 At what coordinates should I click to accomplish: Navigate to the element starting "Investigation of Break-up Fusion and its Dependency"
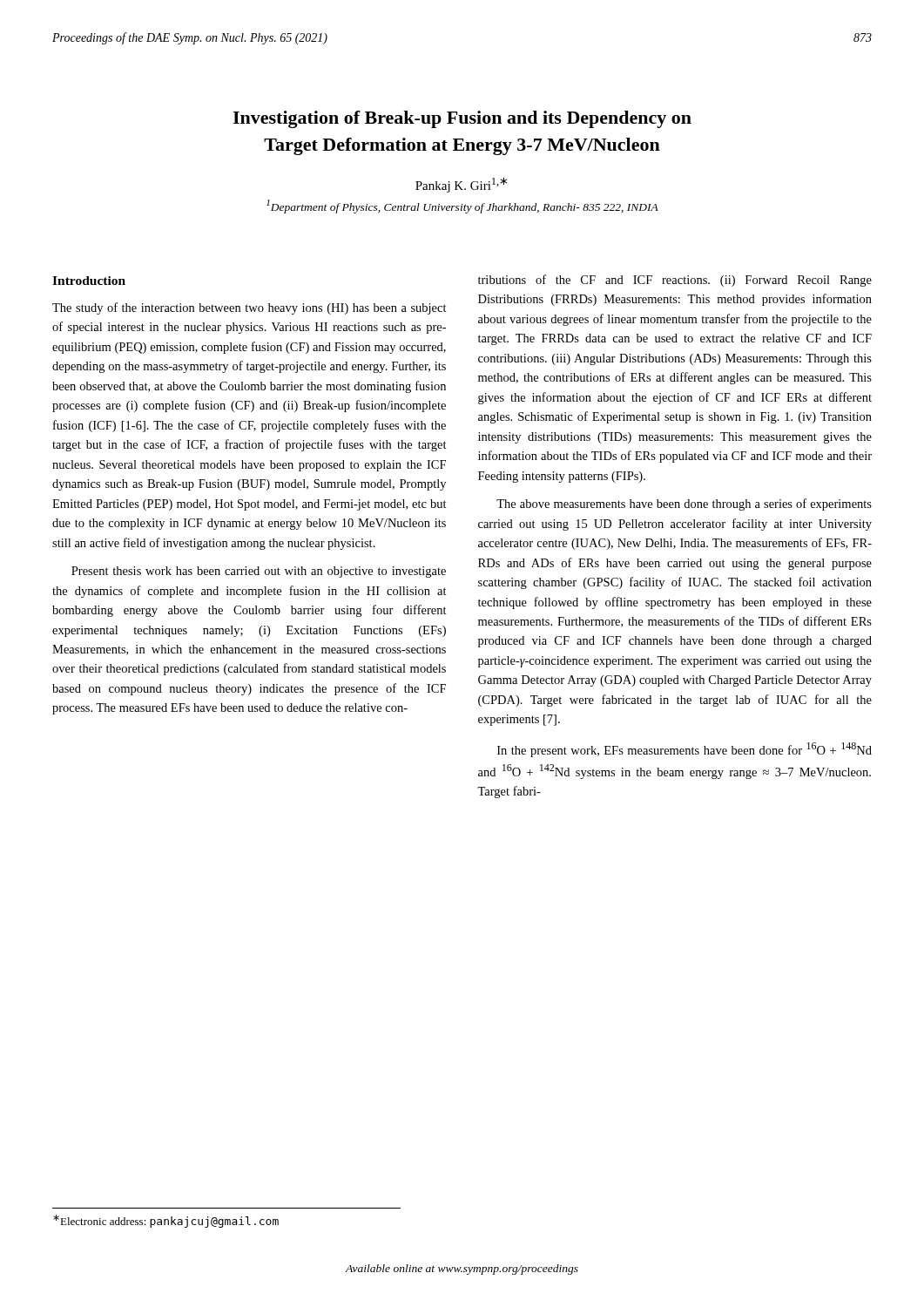462,159
